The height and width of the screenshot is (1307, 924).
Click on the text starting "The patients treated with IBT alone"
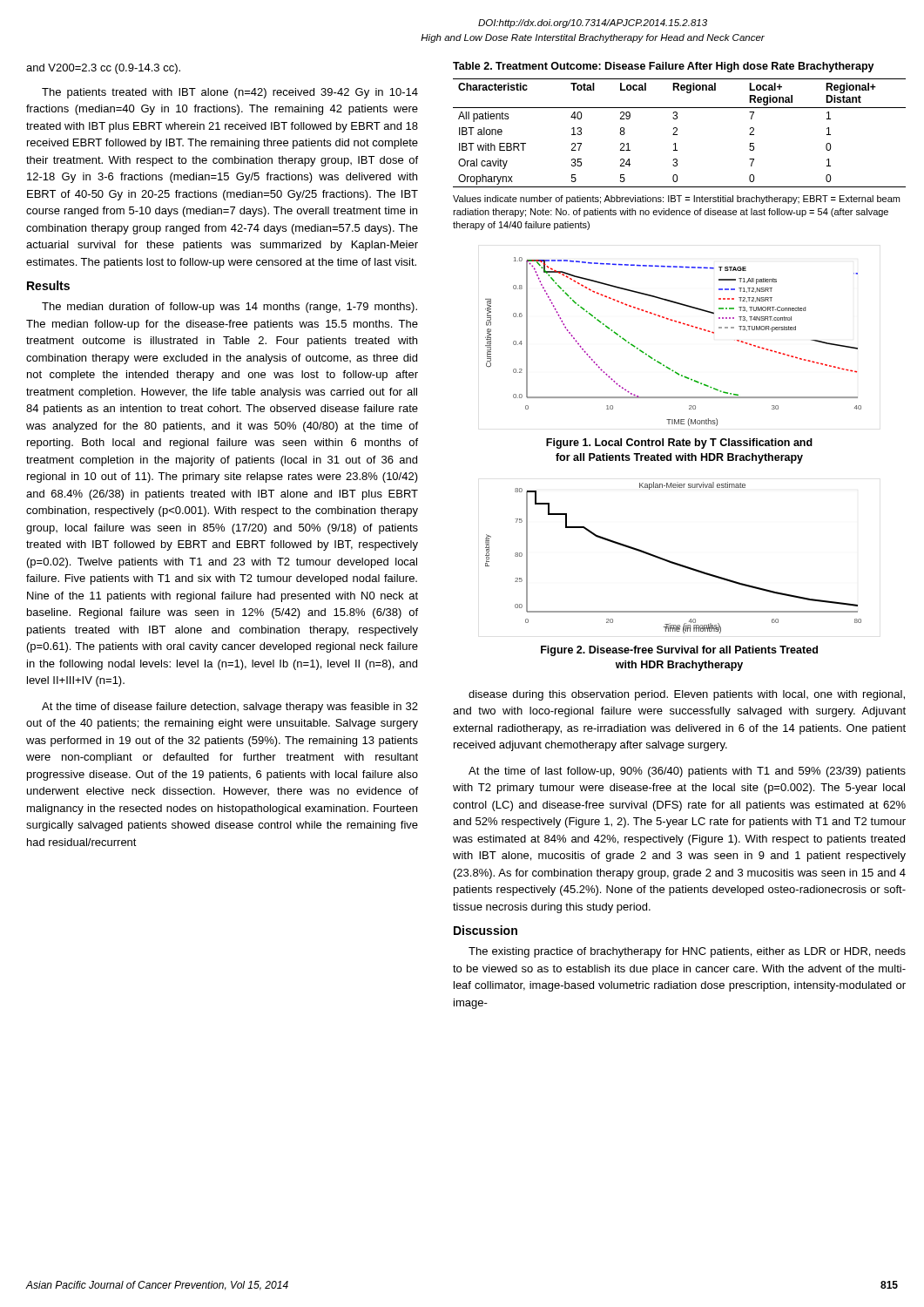(x=222, y=176)
